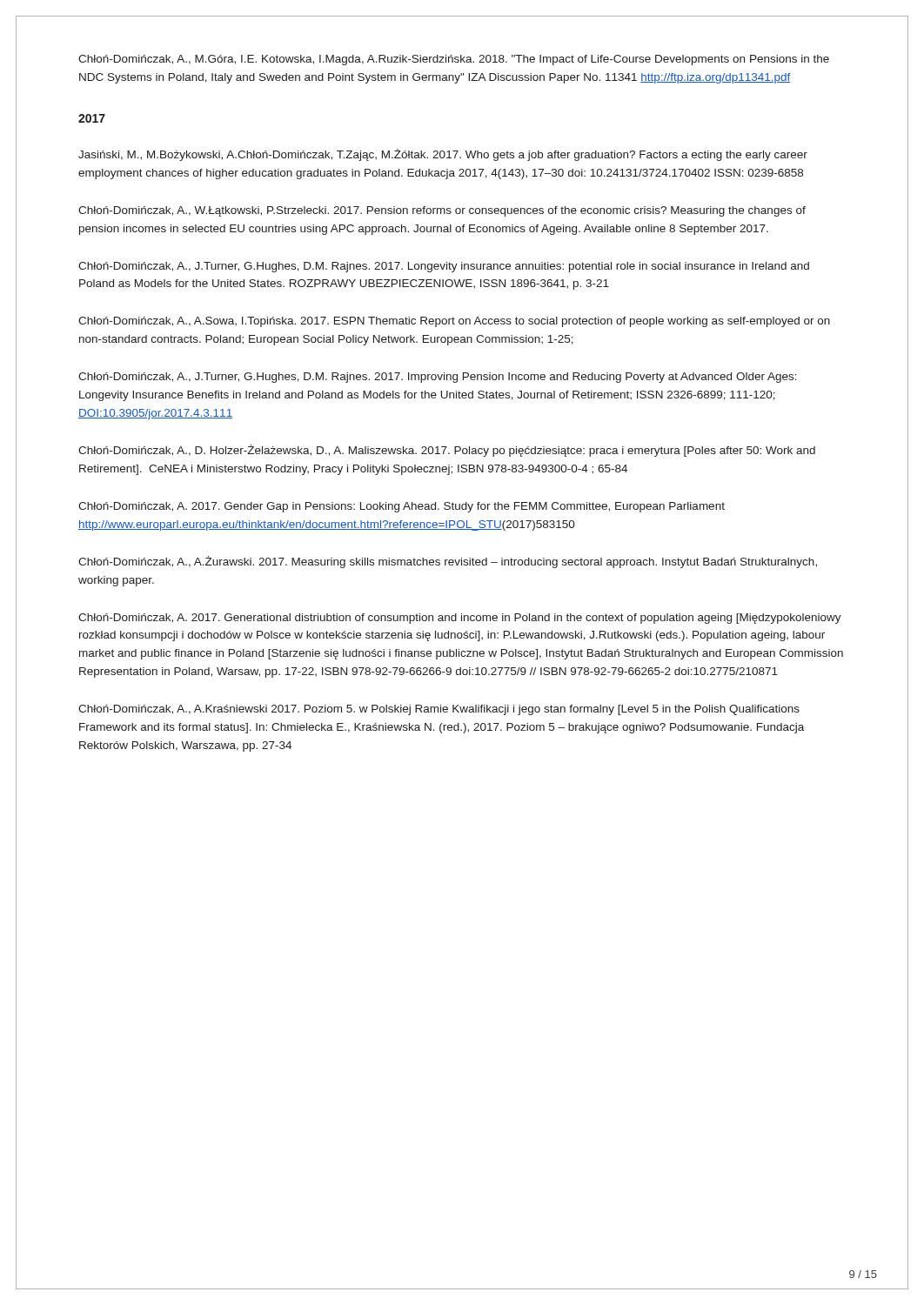This screenshot has height=1305, width=924.
Task: Click on the text block that reads "Chłoń-Domińczak, A., W.Łątkowski, P.Strzelecki. 2017."
Action: 442,219
